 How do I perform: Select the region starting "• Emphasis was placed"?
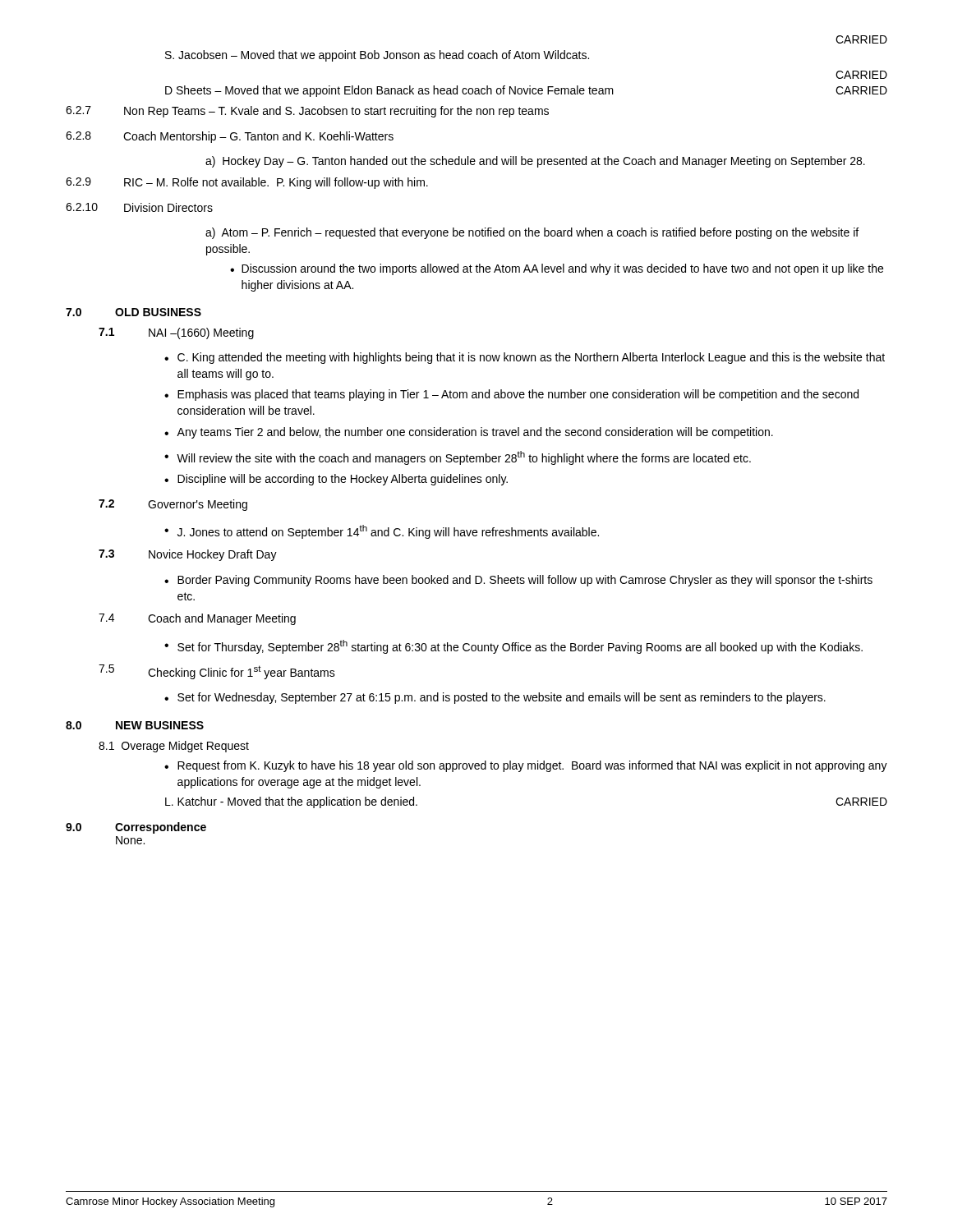tap(526, 403)
